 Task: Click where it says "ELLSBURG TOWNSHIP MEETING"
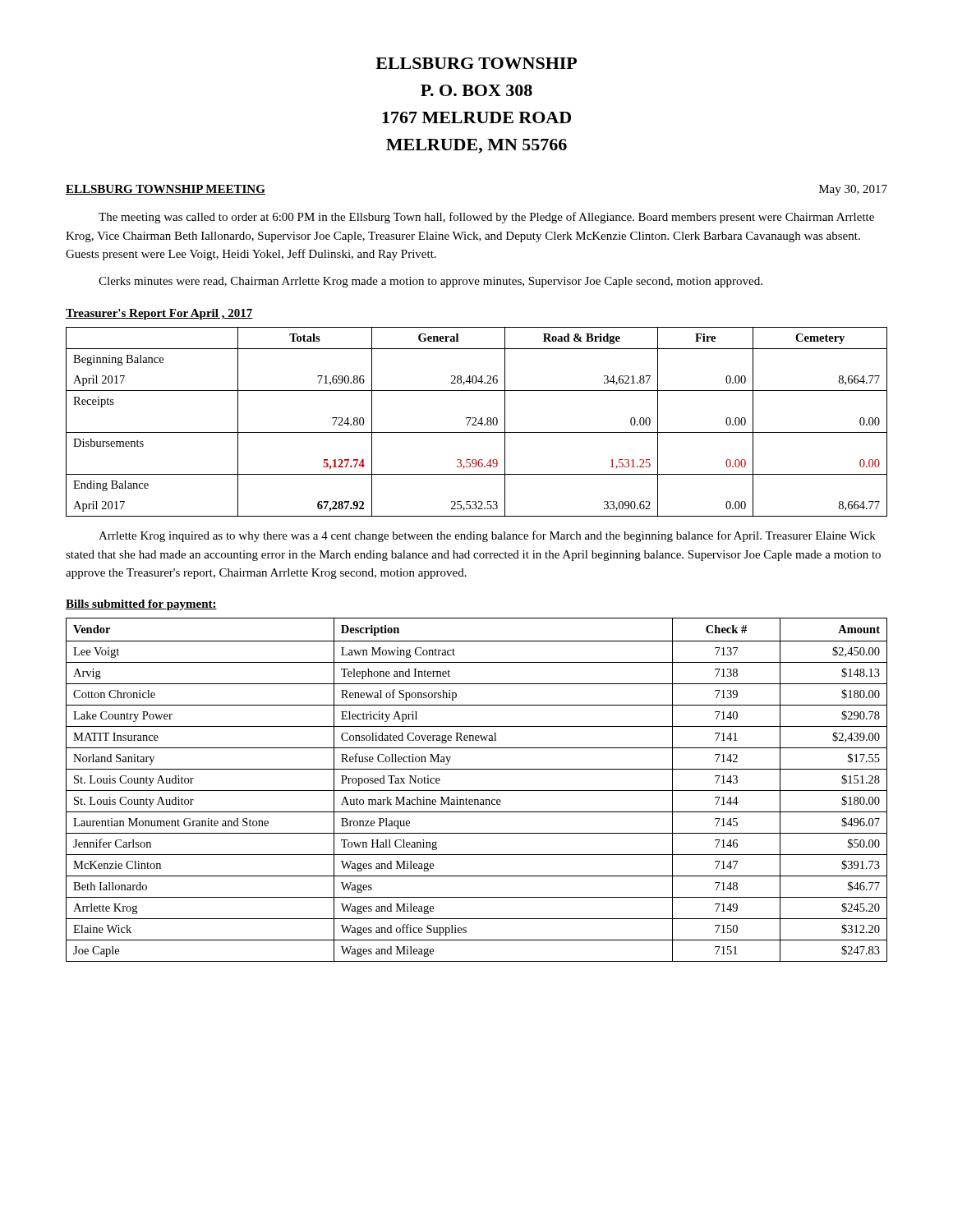point(165,189)
